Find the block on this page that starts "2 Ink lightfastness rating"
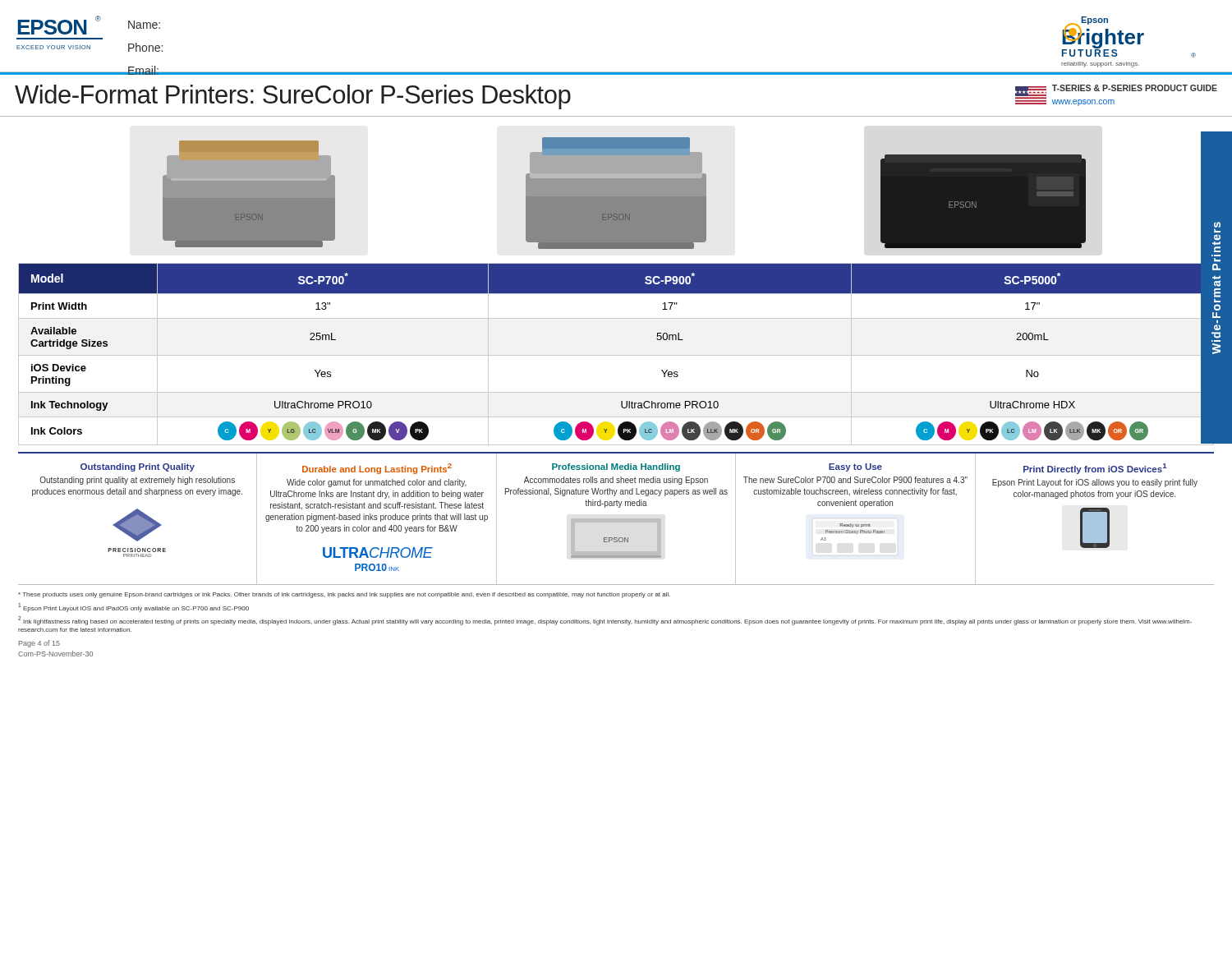Image resolution: width=1232 pixels, height=953 pixels. click(605, 624)
